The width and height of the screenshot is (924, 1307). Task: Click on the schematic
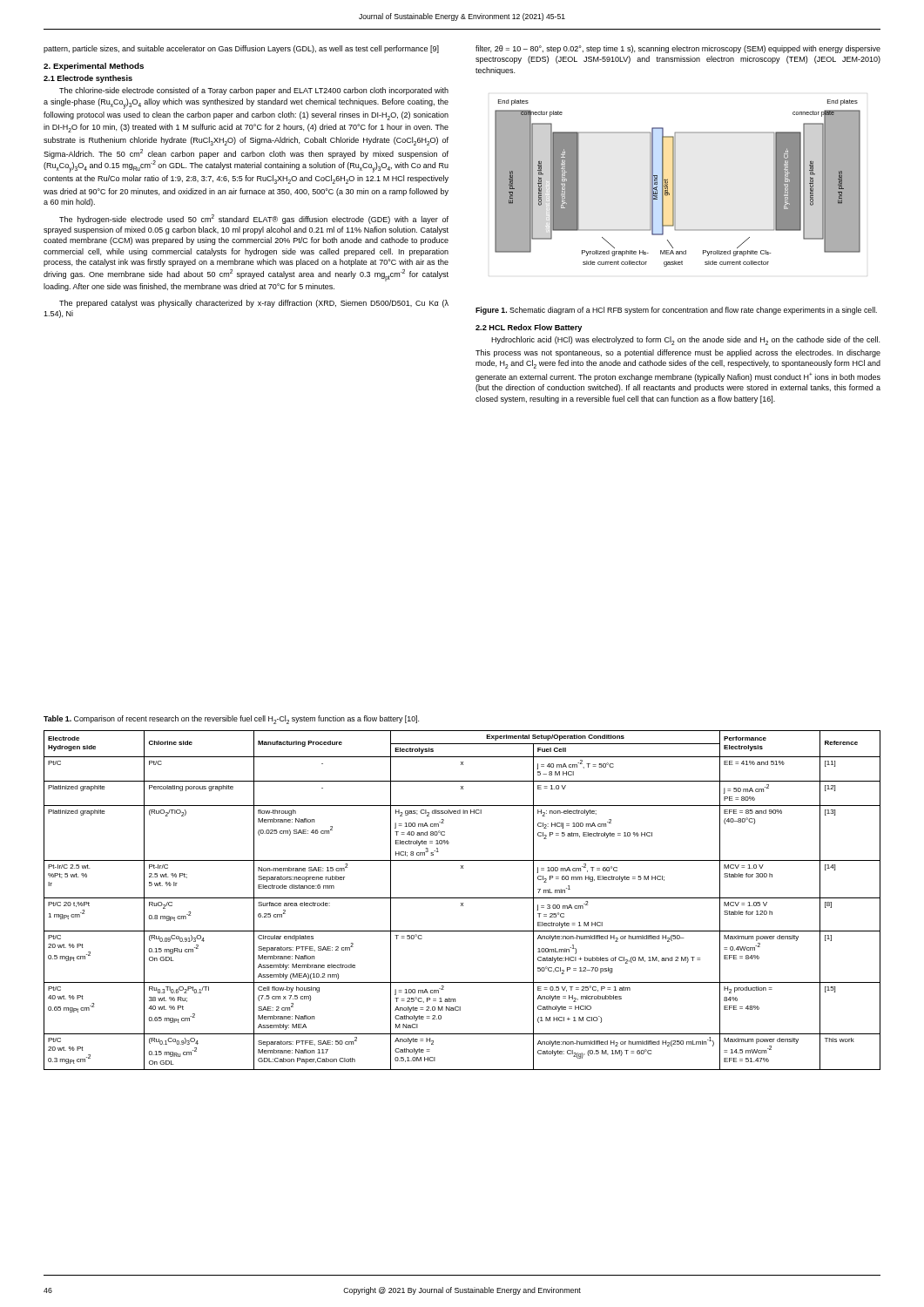[x=678, y=194]
